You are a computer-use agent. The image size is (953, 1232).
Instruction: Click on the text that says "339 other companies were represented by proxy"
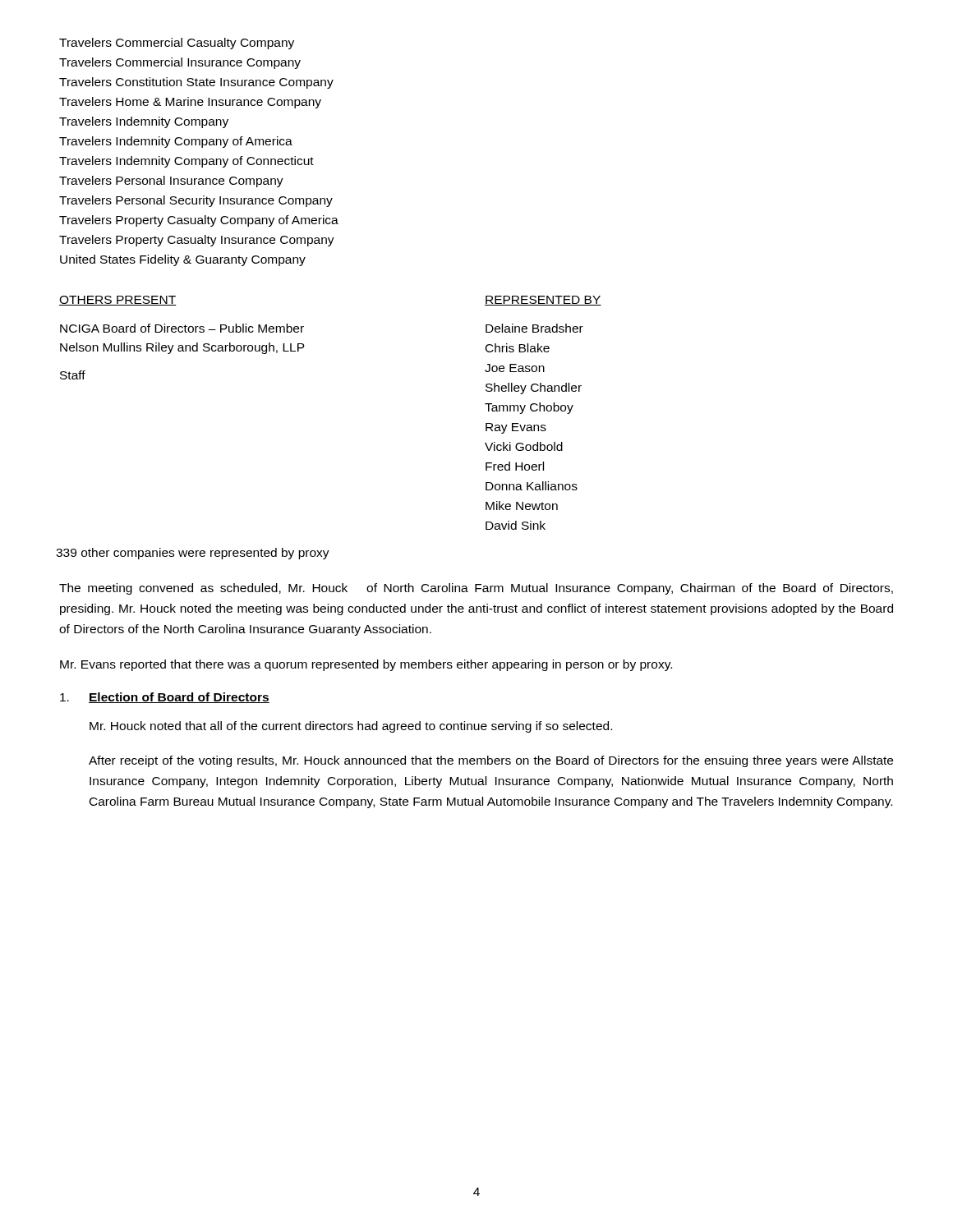[192, 553]
